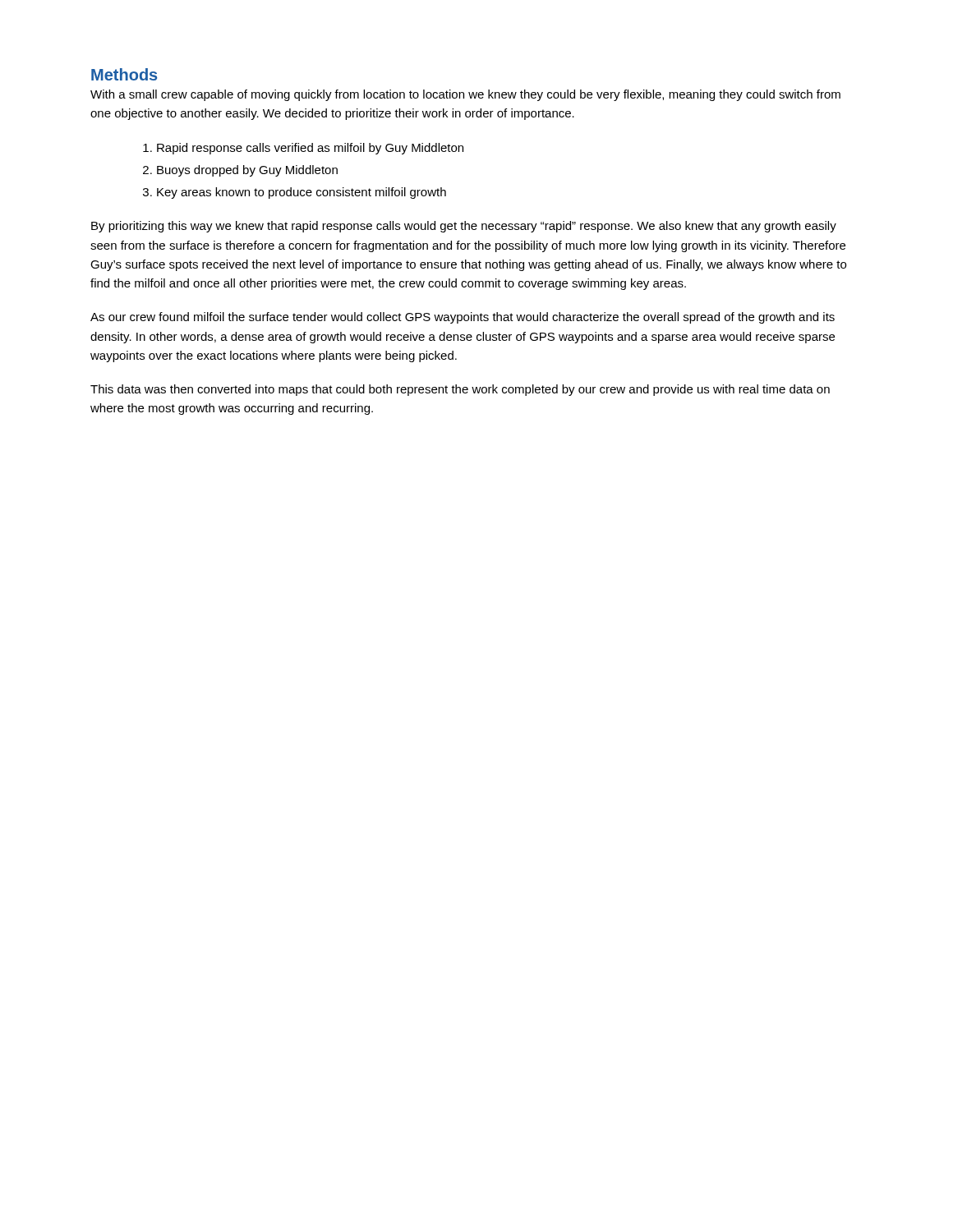Viewport: 953px width, 1232px height.
Task: Locate the block of text that opens with "With a small crew capable of"
Action: pyautogui.click(x=466, y=104)
